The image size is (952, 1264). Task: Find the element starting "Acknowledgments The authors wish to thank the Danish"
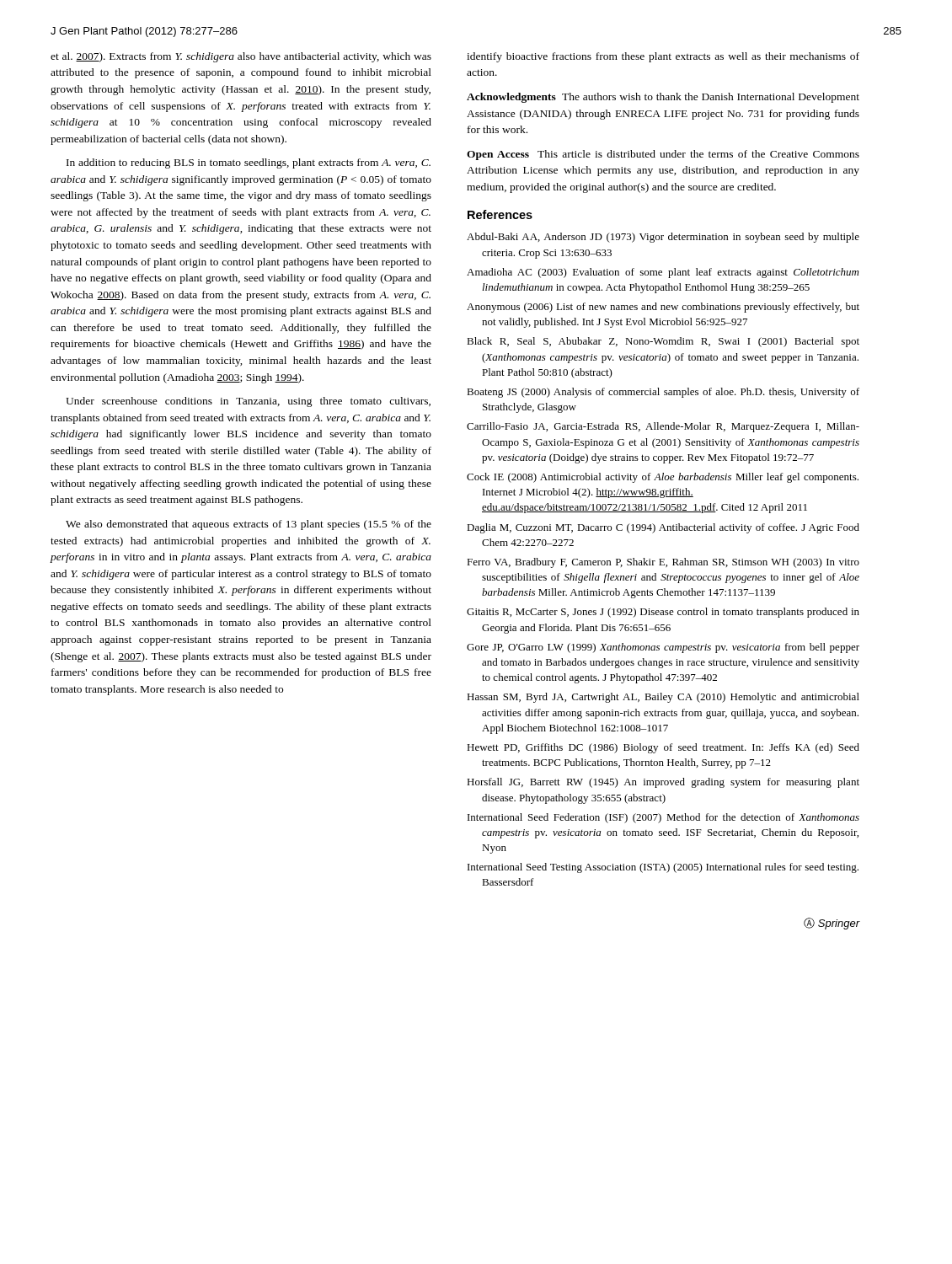pyautogui.click(x=663, y=113)
